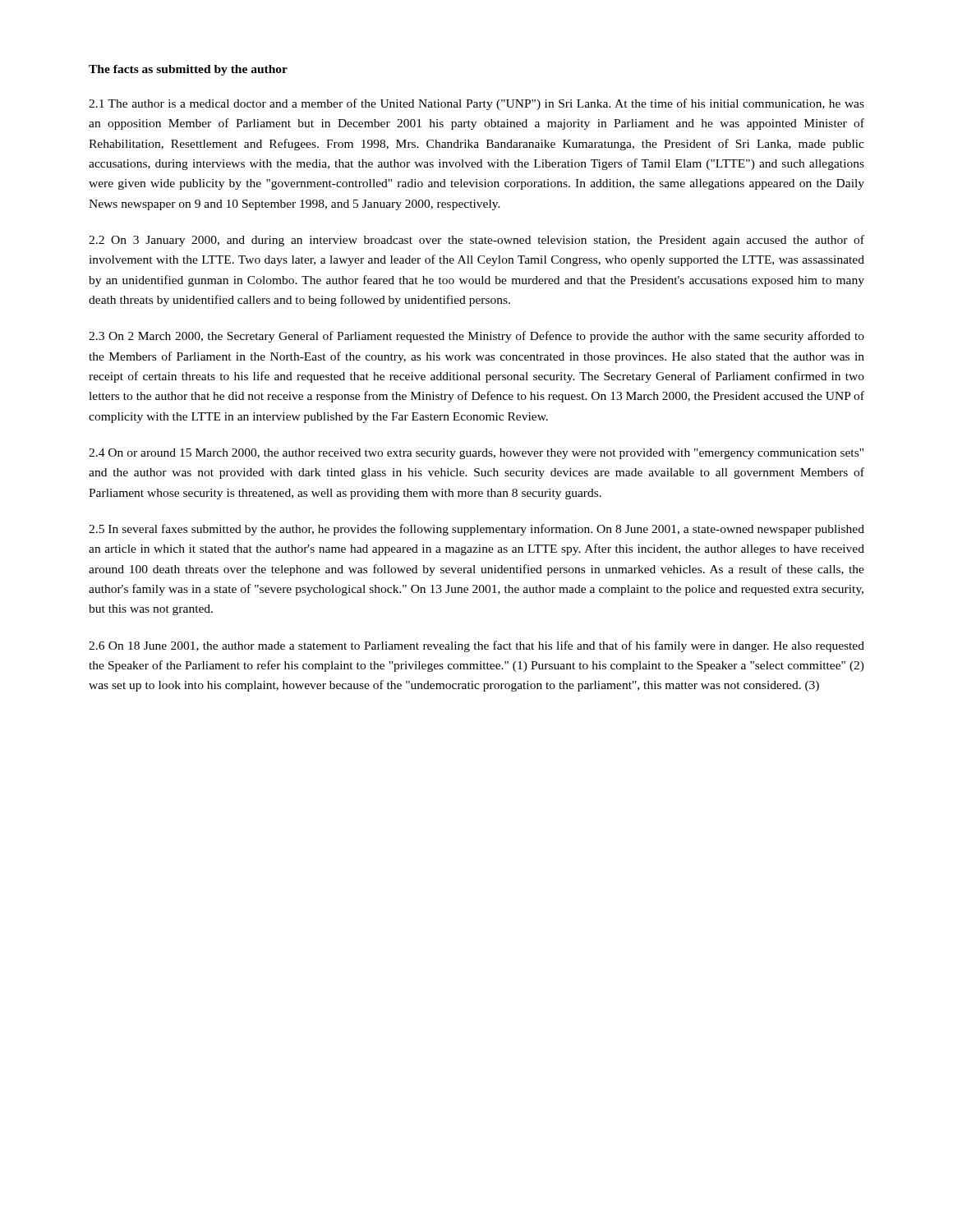Select the text block that says "1 The author"
The image size is (953, 1232).
tap(476, 153)
